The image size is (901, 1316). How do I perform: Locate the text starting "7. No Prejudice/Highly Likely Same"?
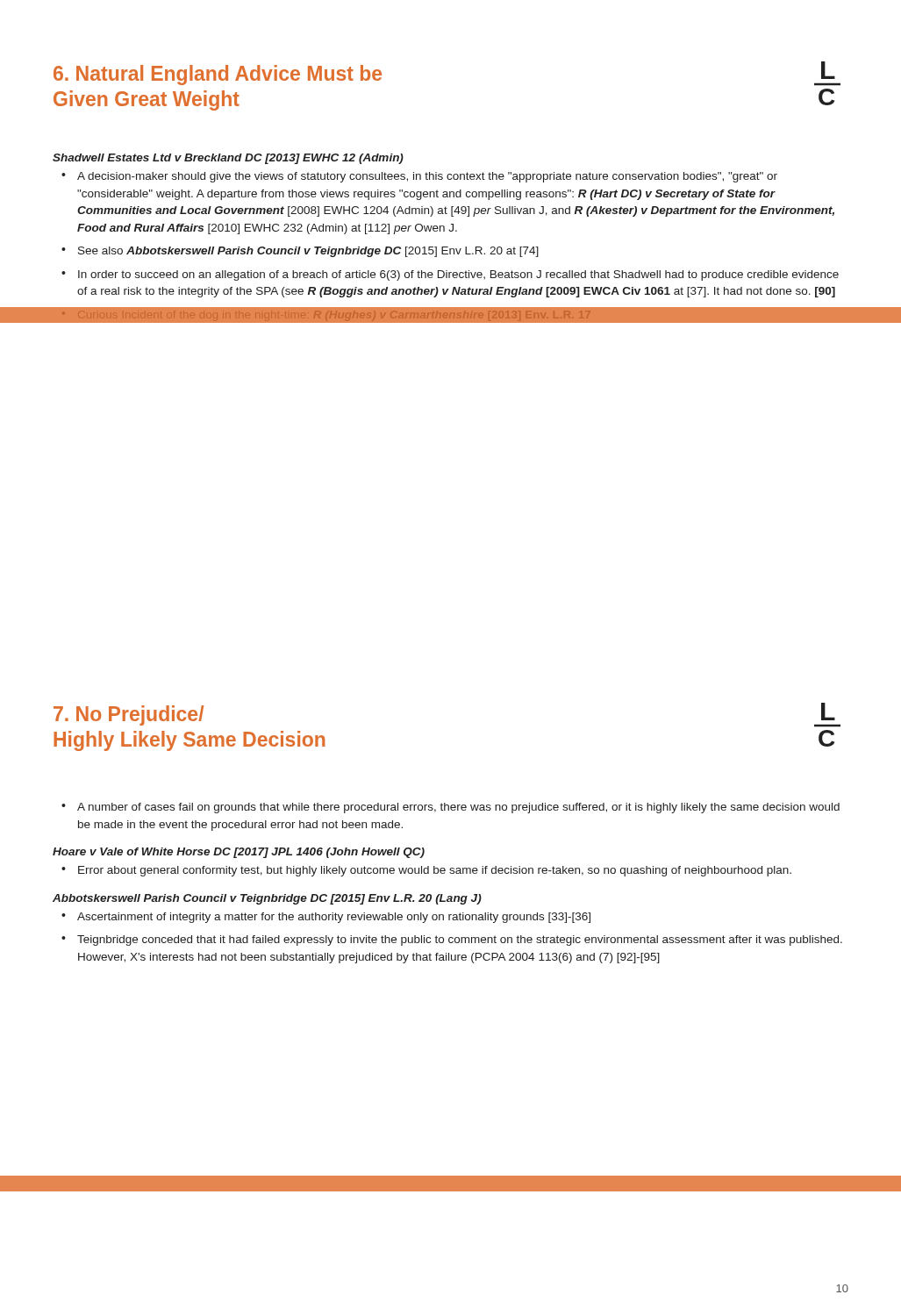coord(129,715)
